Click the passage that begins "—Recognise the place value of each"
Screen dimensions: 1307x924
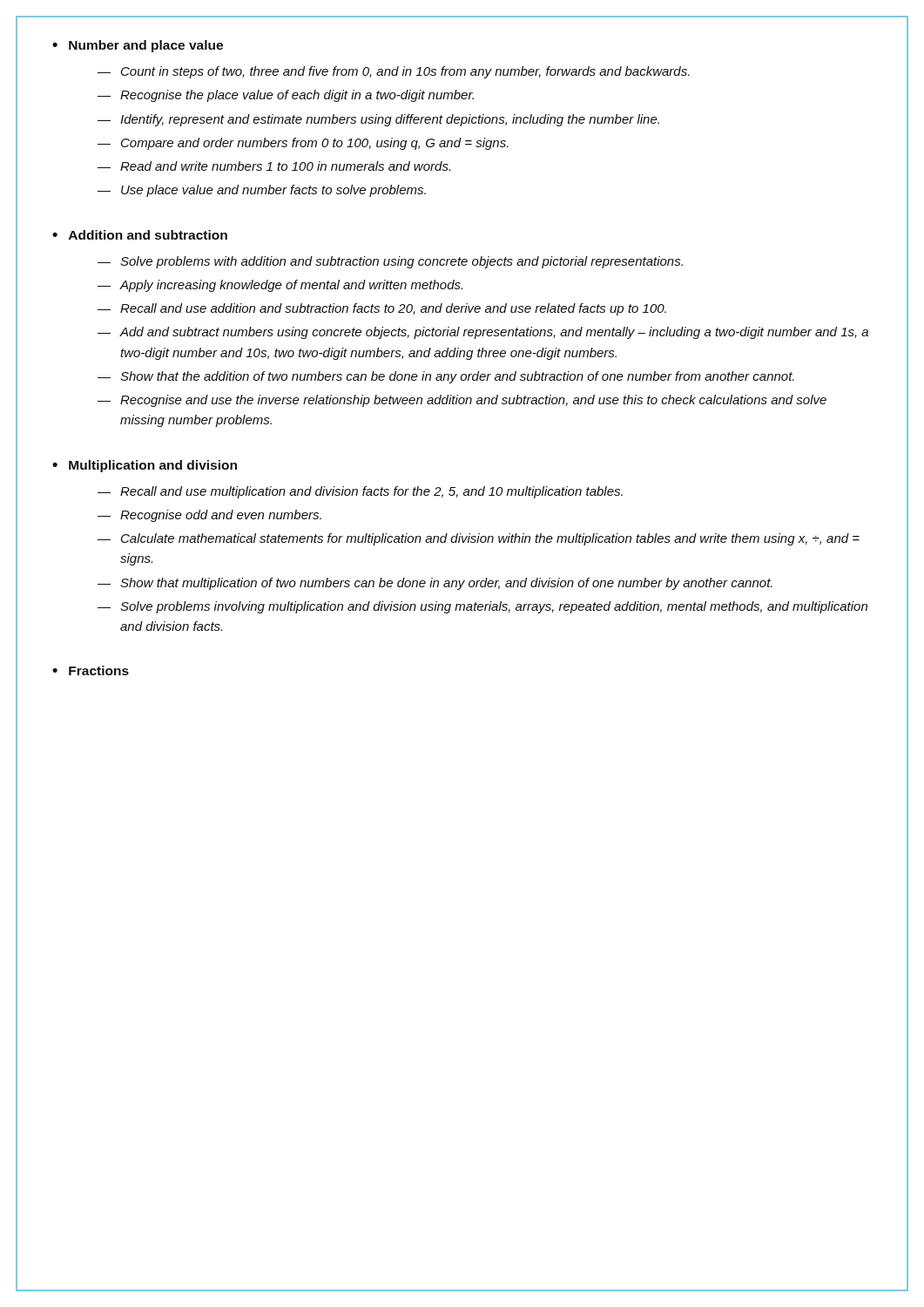[286, 96]
